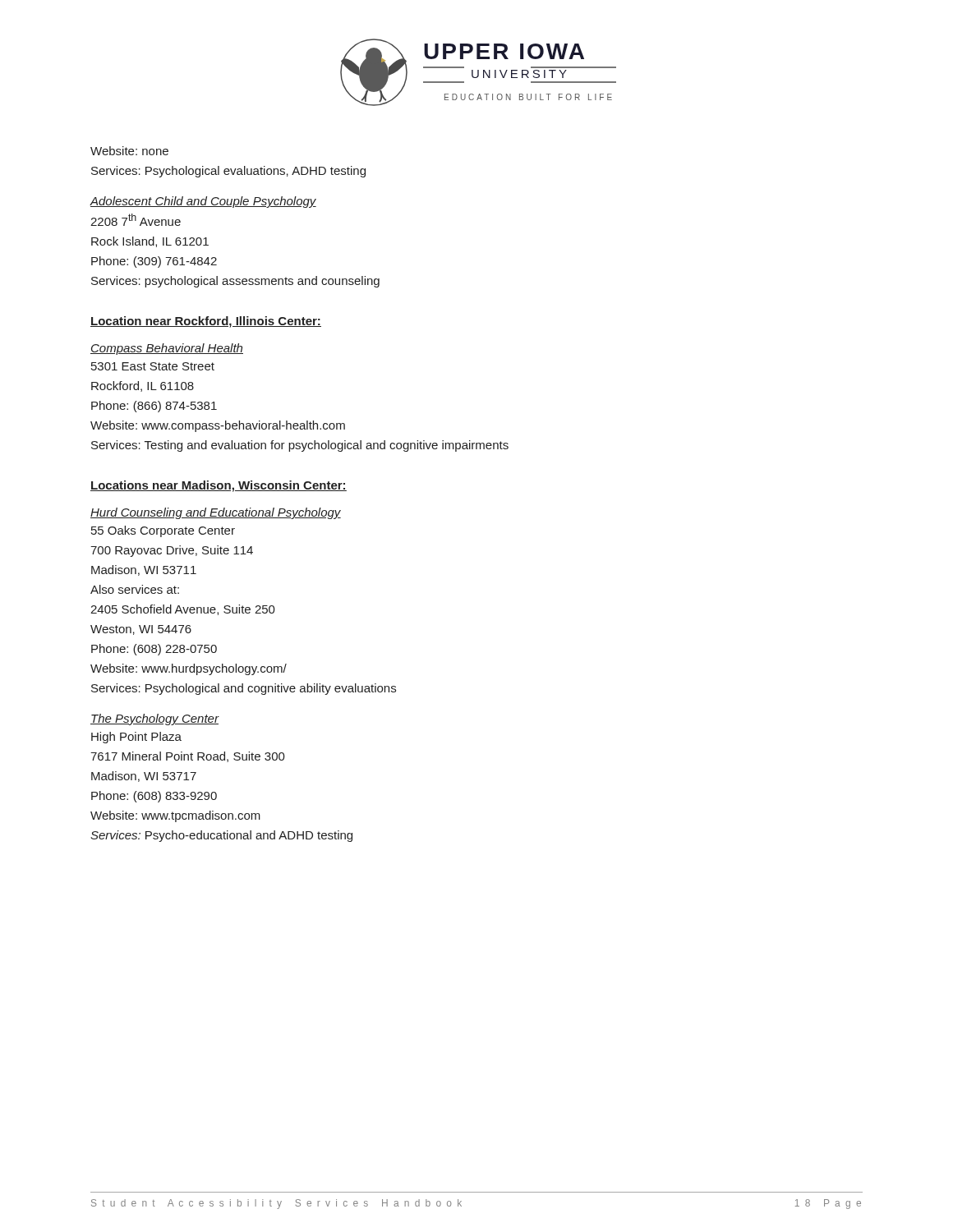This screenshot has height=1232, width=953.
Task: Click on the element starting "The Psychology Center"
Action: 154,718
